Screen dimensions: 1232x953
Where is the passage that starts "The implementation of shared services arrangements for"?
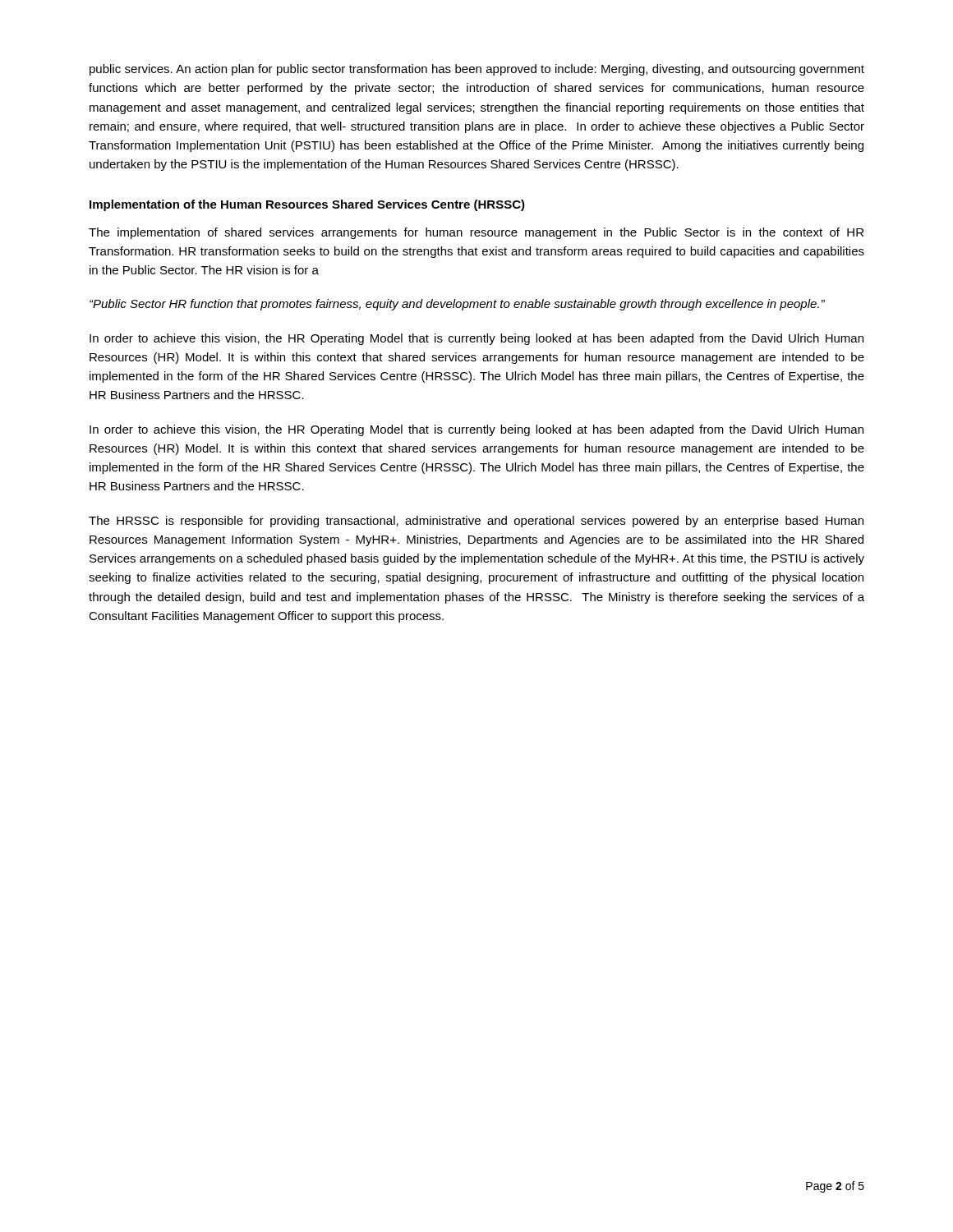476,251
